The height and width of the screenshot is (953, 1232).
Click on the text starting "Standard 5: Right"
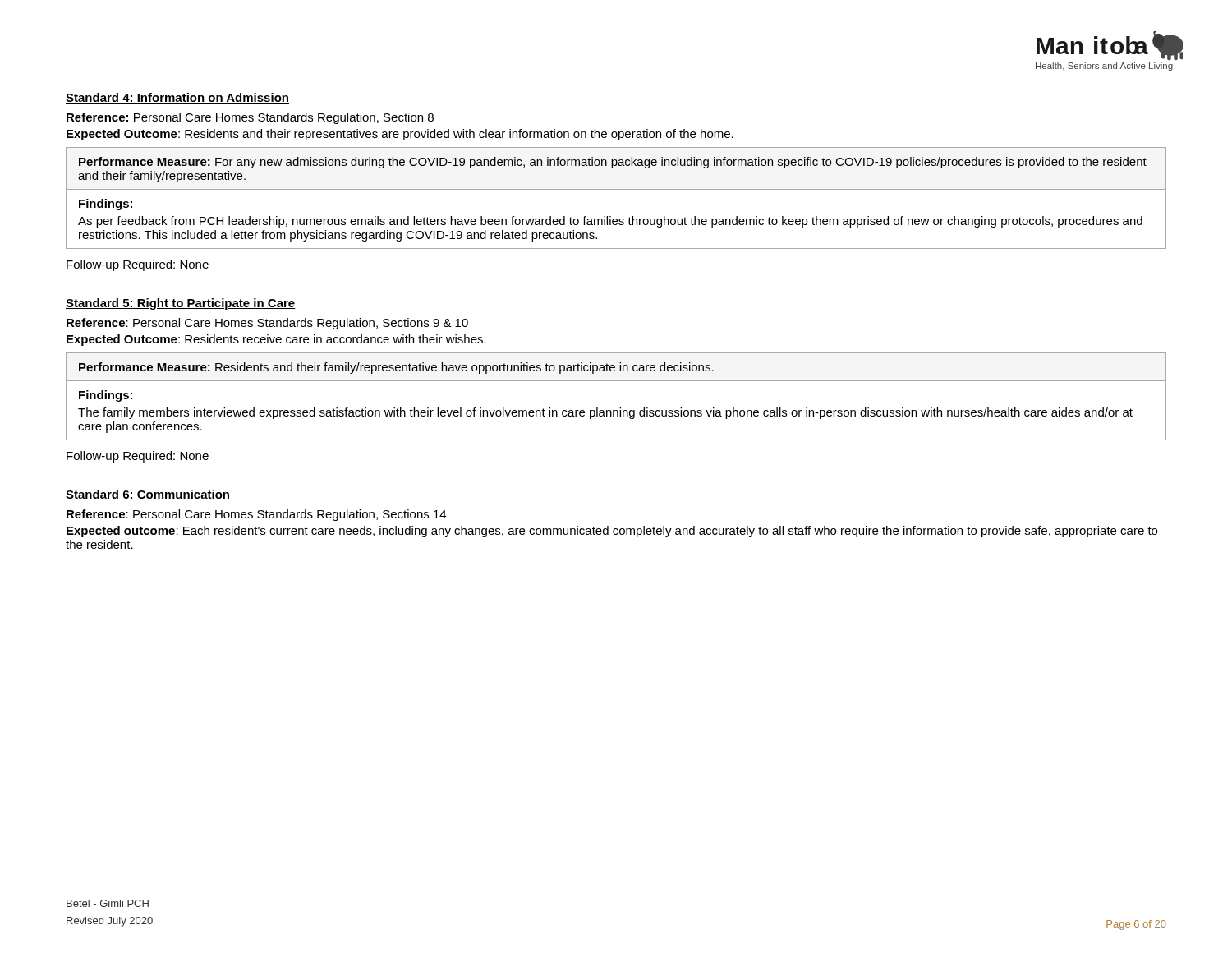[180, 303]
